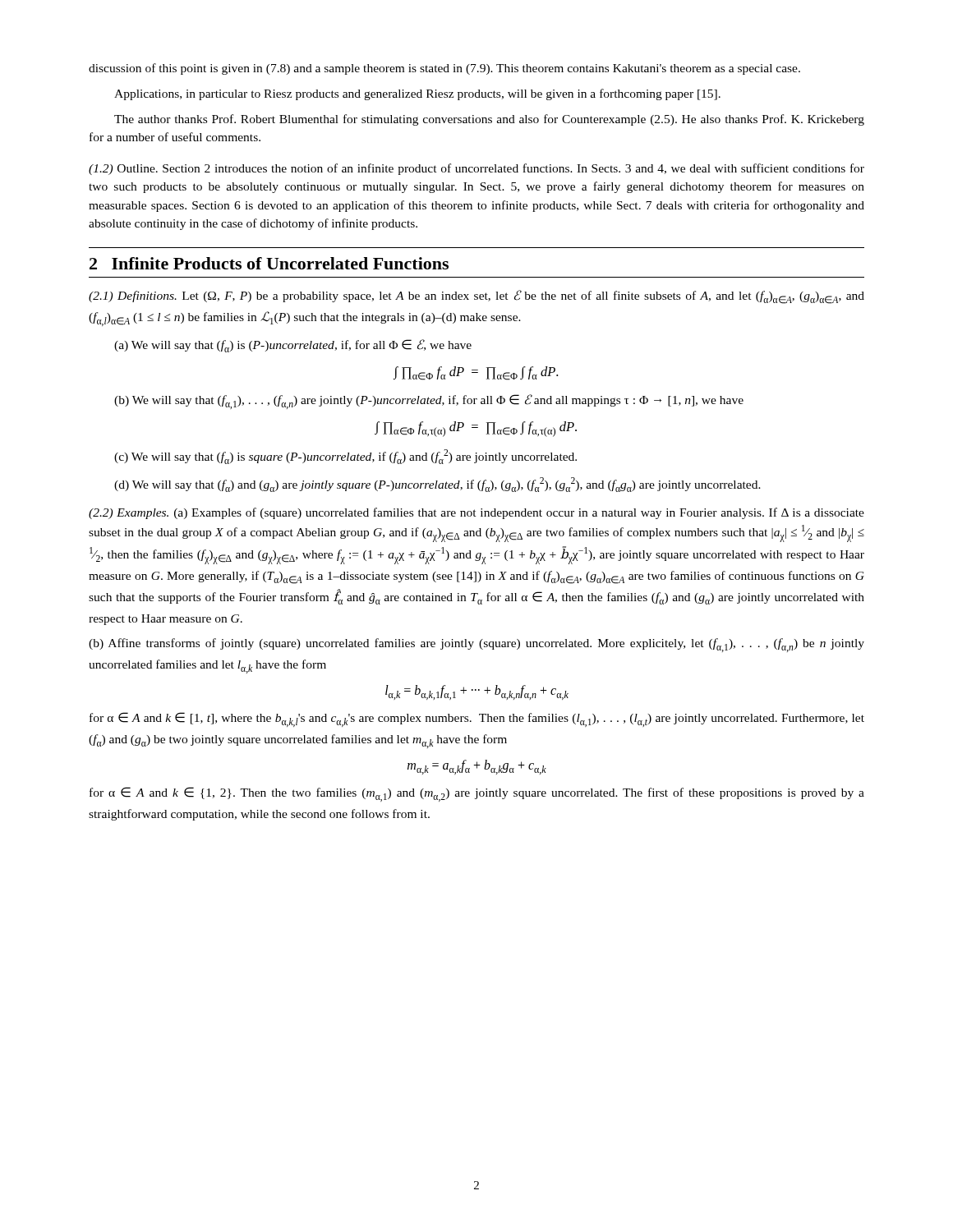Find the block on this page that starts "(a) We will"

tap(476, 346)
